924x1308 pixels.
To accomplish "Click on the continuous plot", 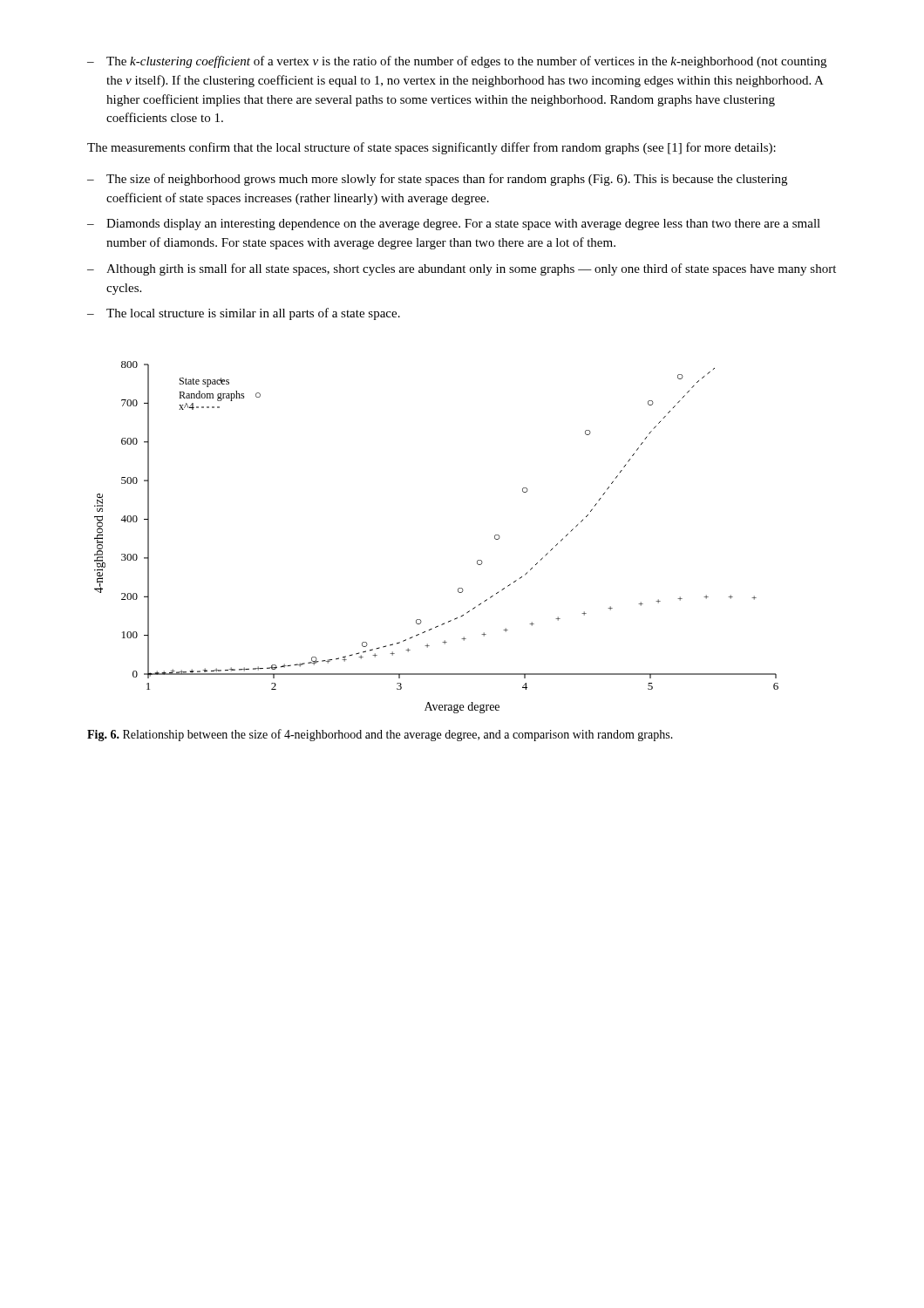I will 445,536.
